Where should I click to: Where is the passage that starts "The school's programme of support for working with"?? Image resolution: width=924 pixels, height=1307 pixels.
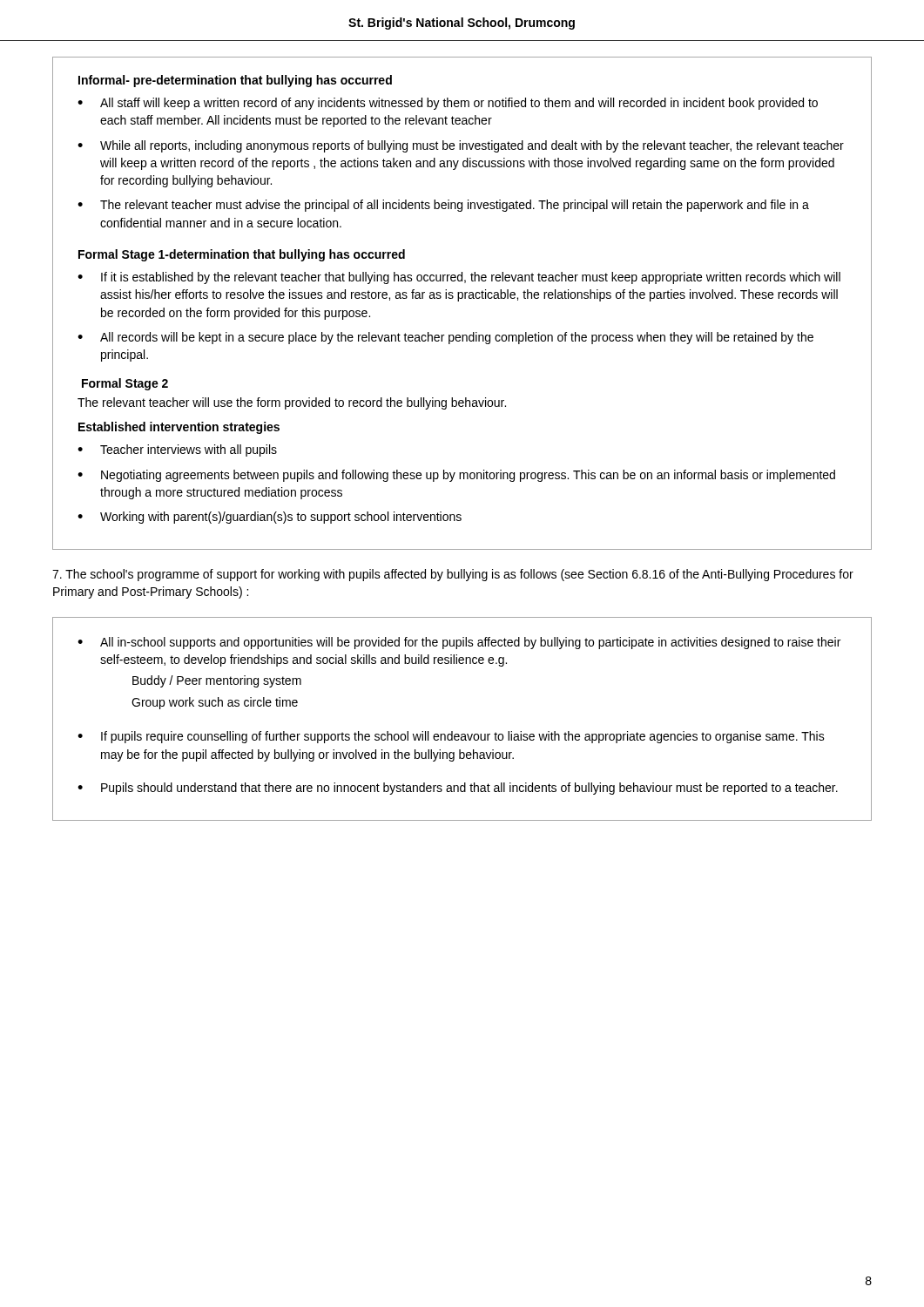point(453,583)
